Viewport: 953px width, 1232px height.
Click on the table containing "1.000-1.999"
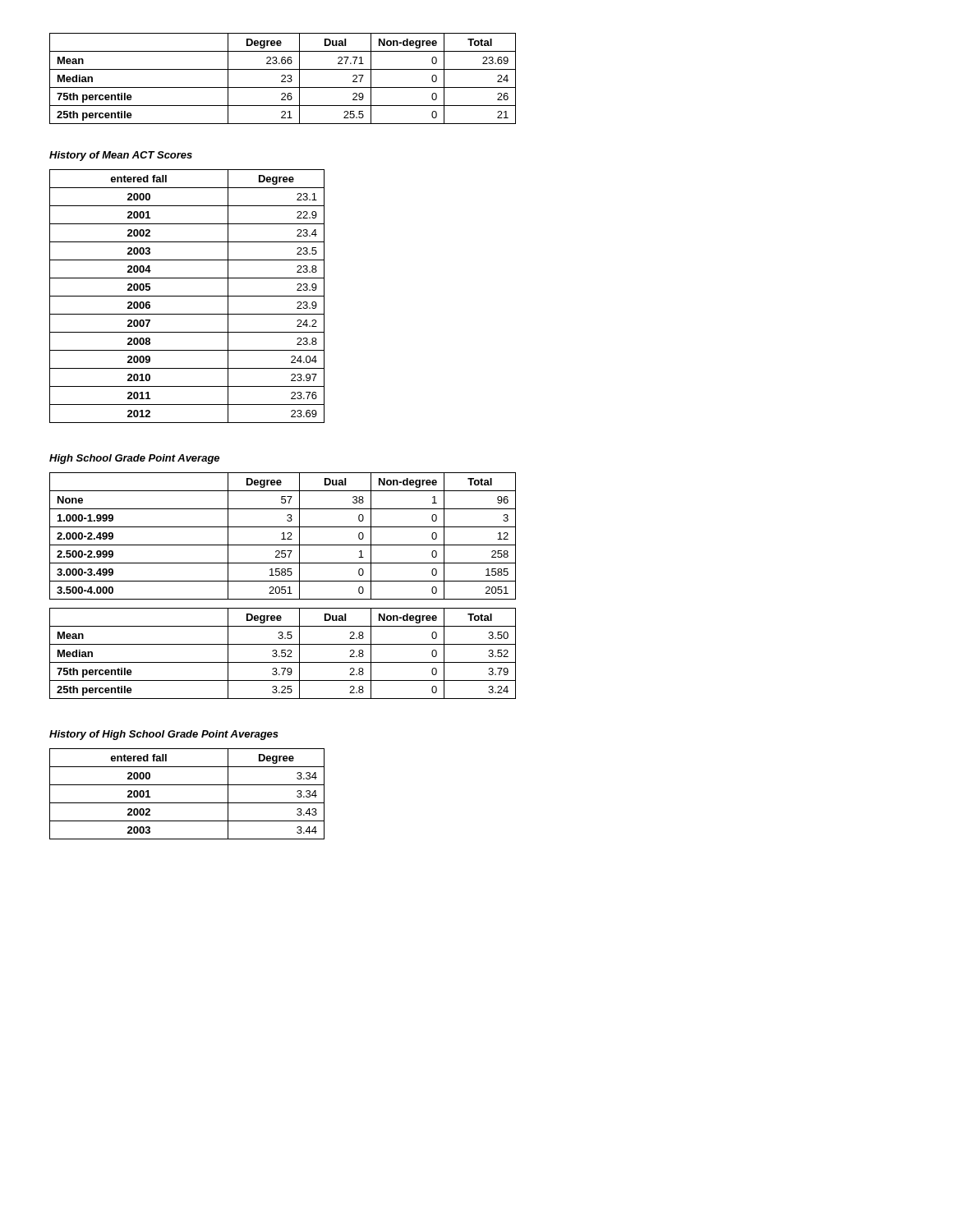(476, 536)
